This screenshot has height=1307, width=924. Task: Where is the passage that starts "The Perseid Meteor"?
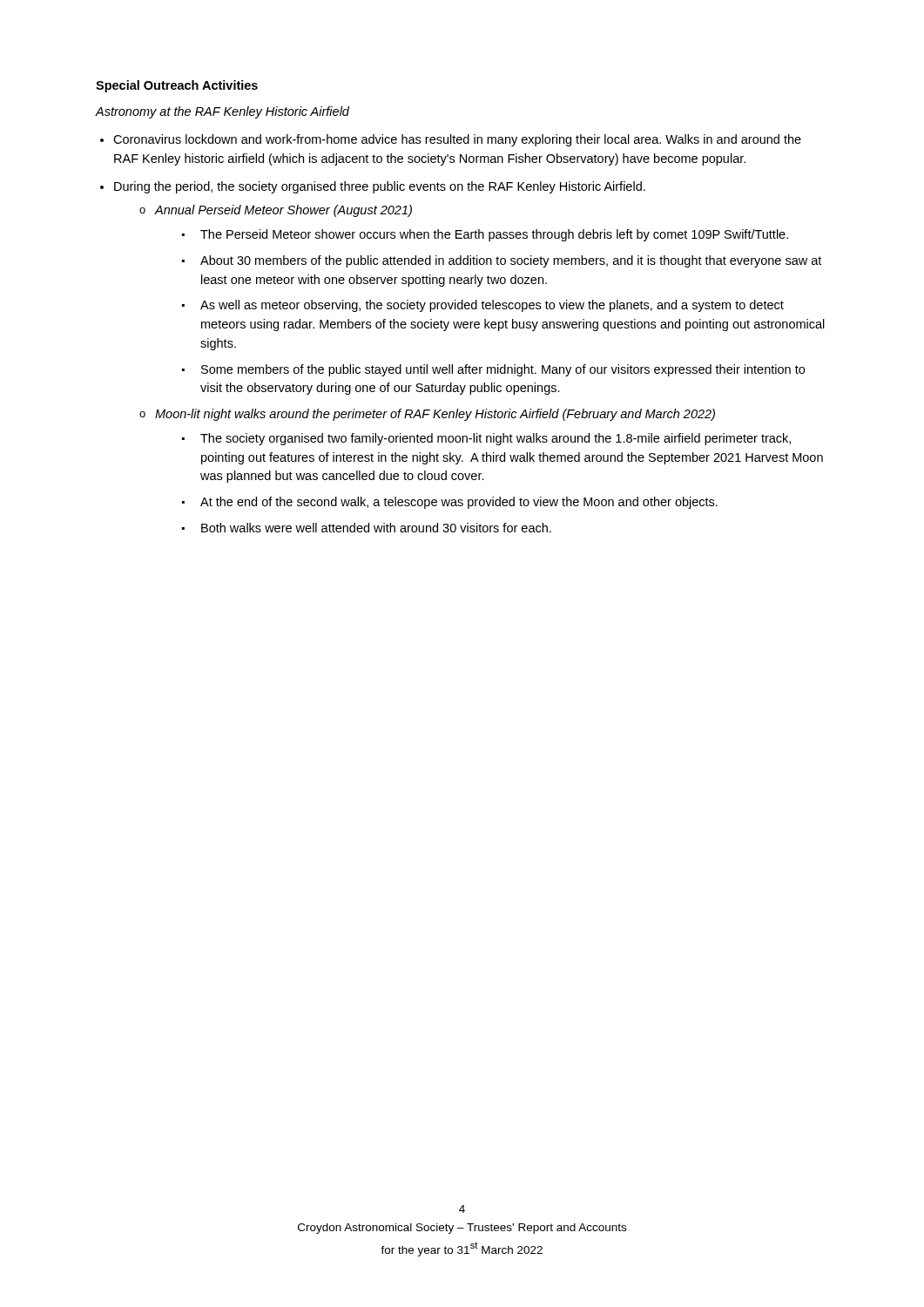tap(495, 234)
